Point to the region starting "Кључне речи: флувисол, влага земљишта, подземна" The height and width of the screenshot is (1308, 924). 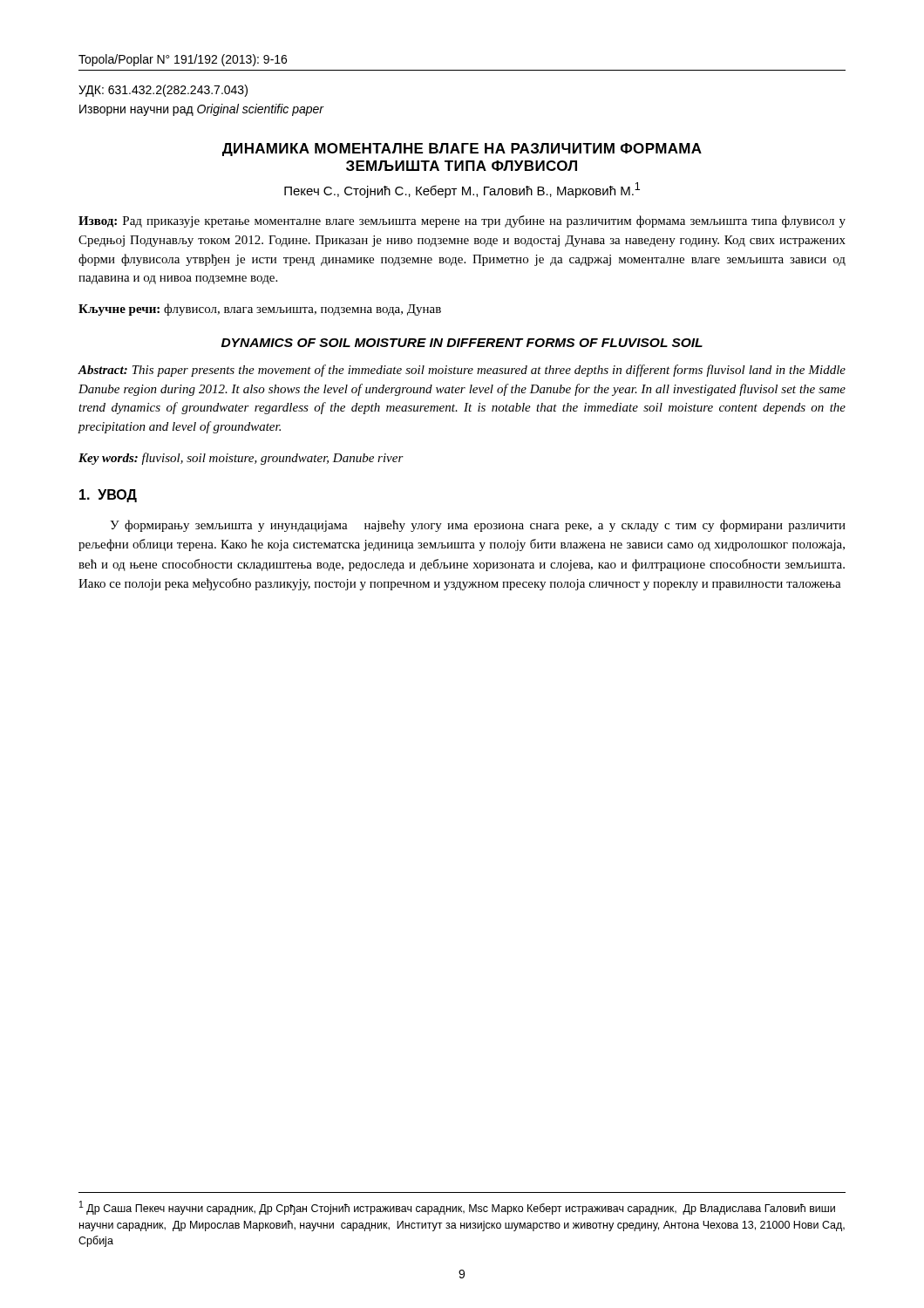click(x=260, y=309)
